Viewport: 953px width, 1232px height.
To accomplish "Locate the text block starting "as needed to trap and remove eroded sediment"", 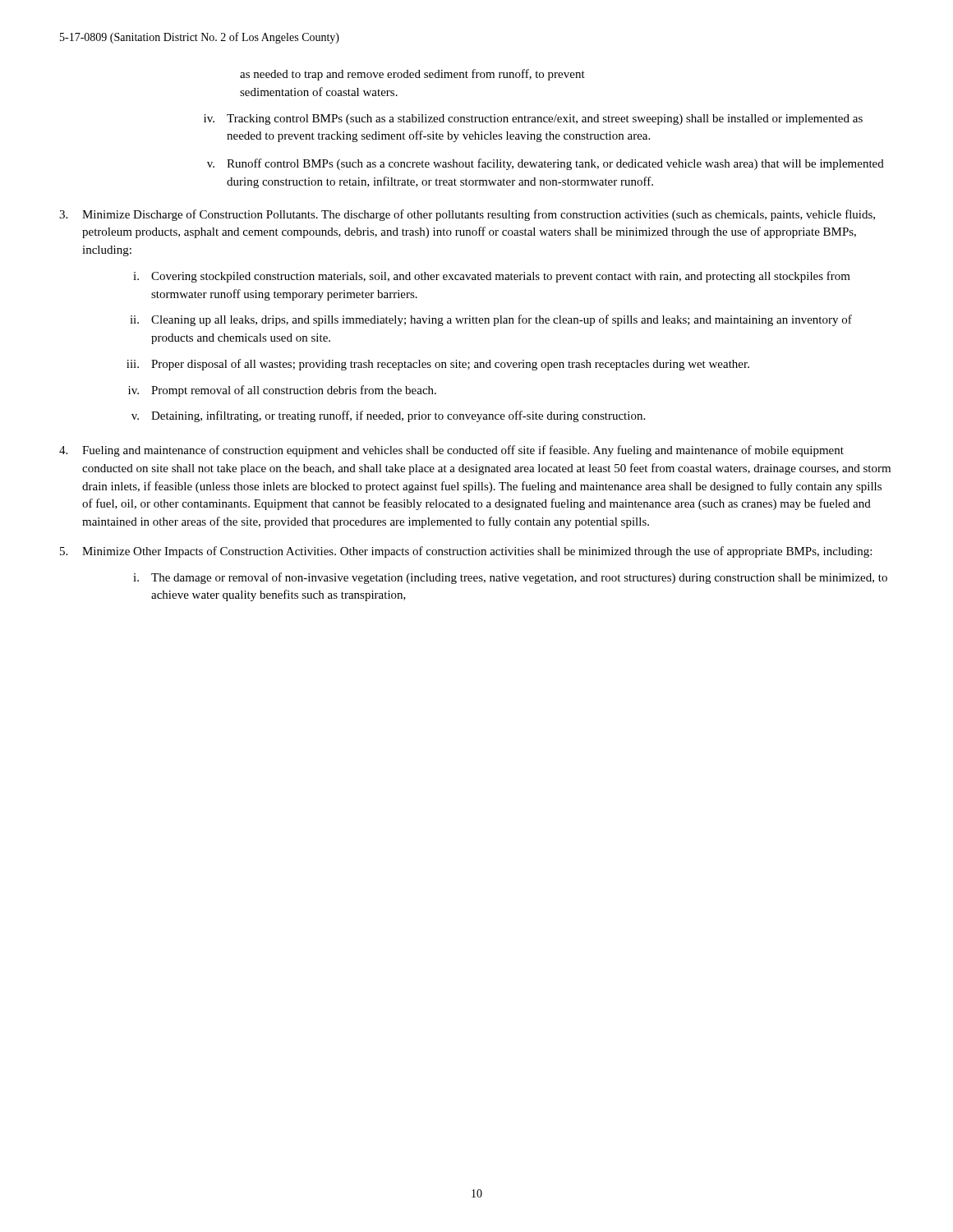I will coord(412,83).
